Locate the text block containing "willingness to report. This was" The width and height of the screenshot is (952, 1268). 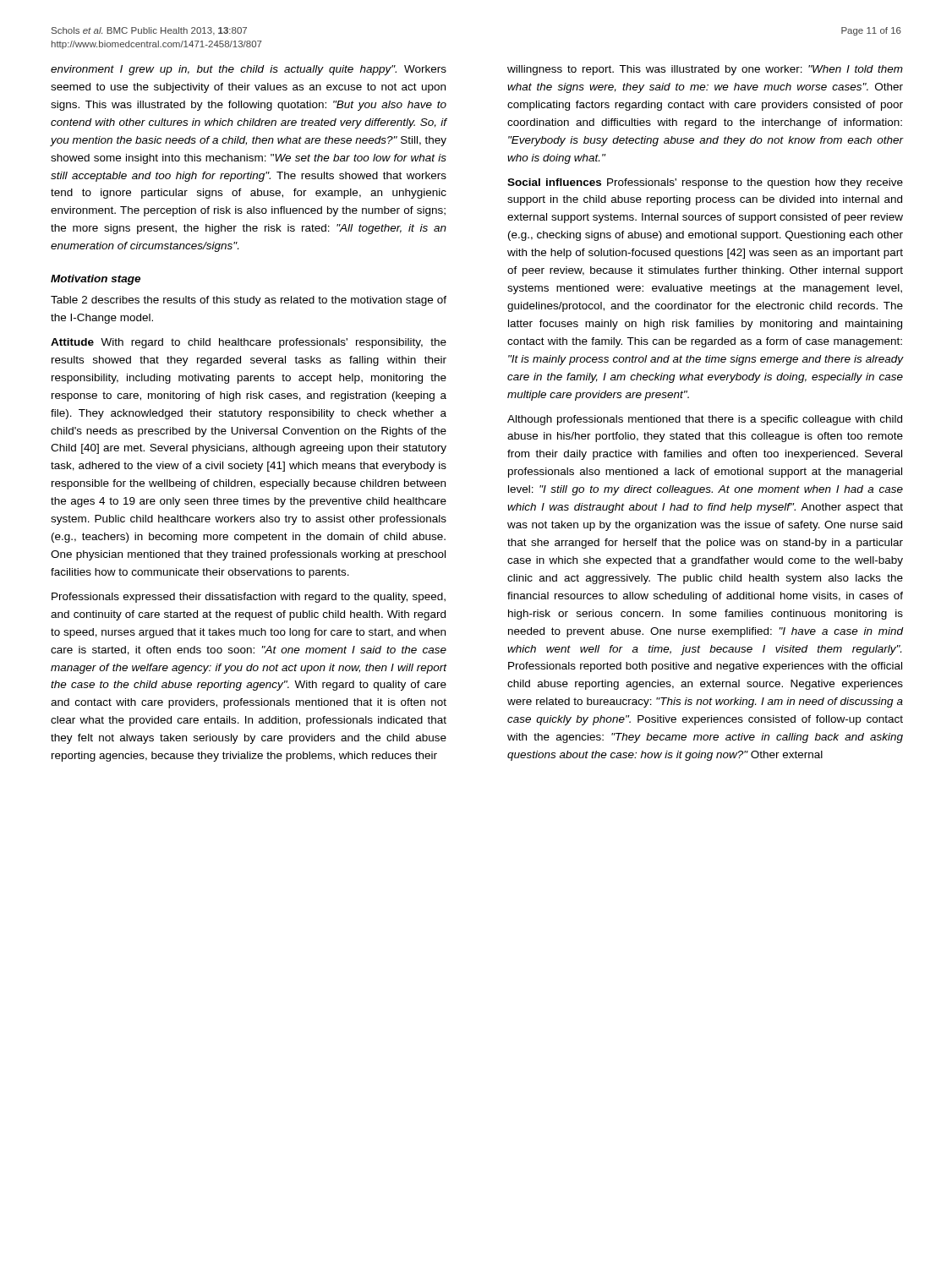tap(705, 114)
